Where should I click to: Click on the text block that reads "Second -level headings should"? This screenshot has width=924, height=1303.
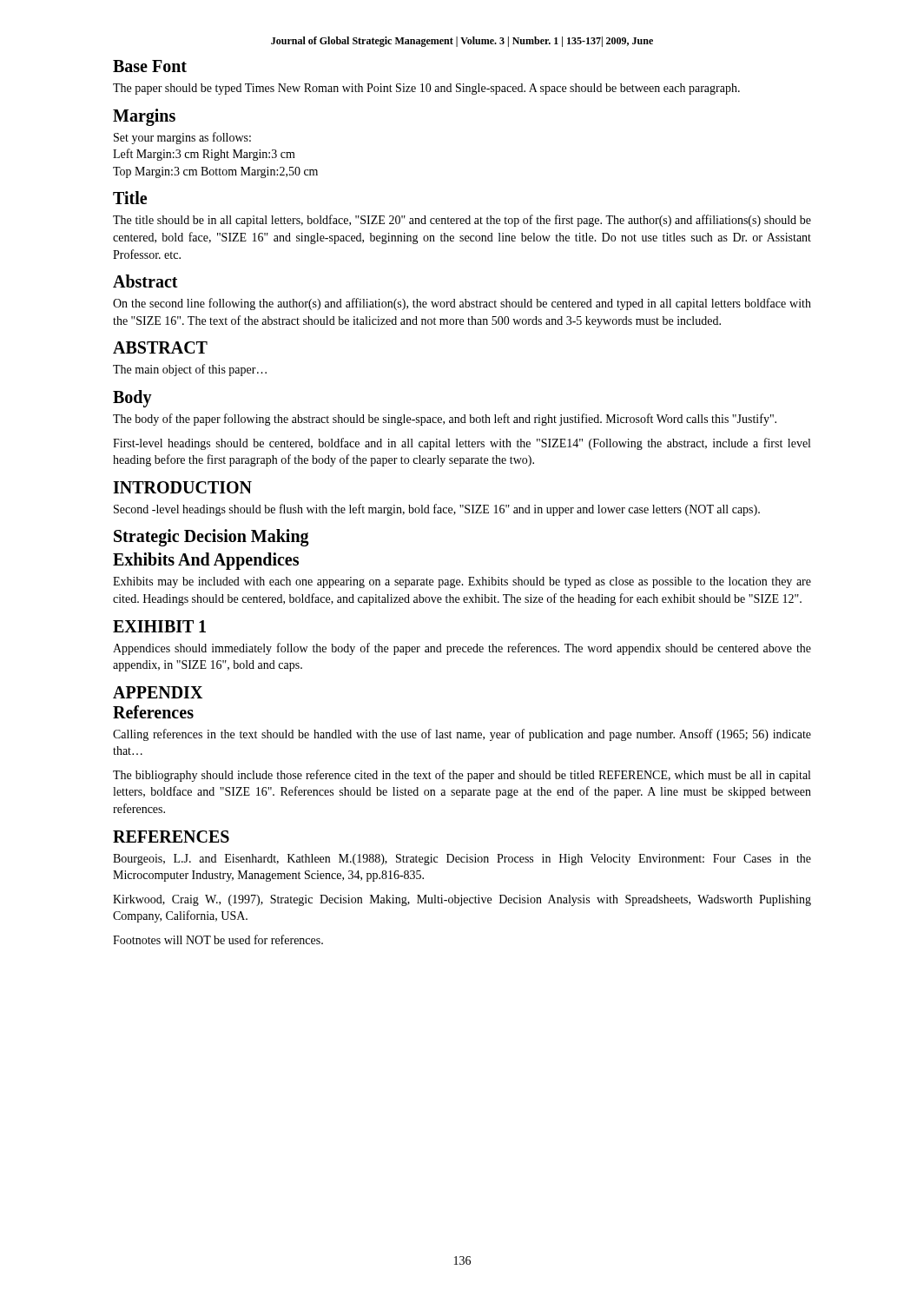point(437,509)
